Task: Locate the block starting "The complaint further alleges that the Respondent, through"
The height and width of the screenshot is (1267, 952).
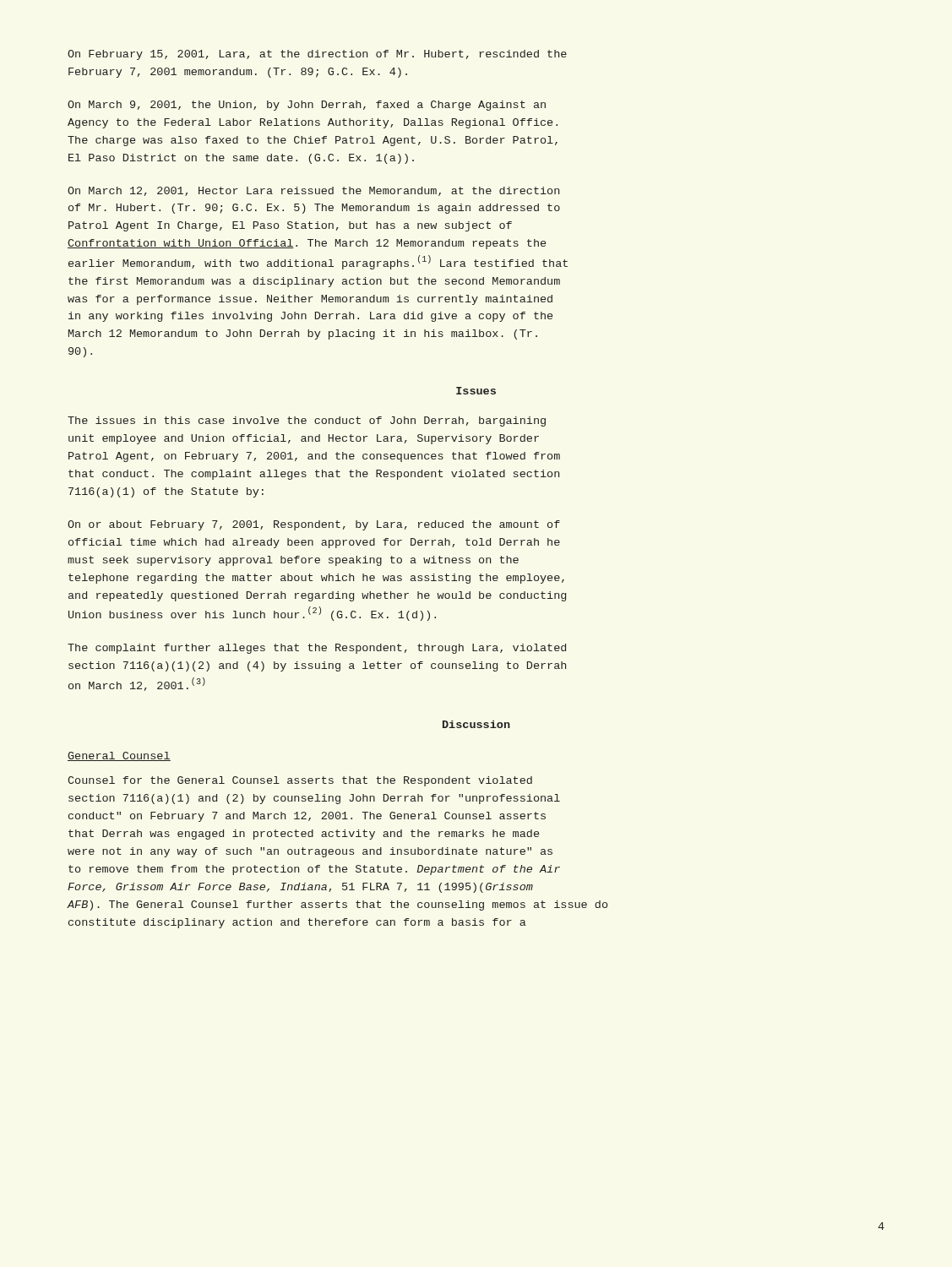Action: [317, 667]
